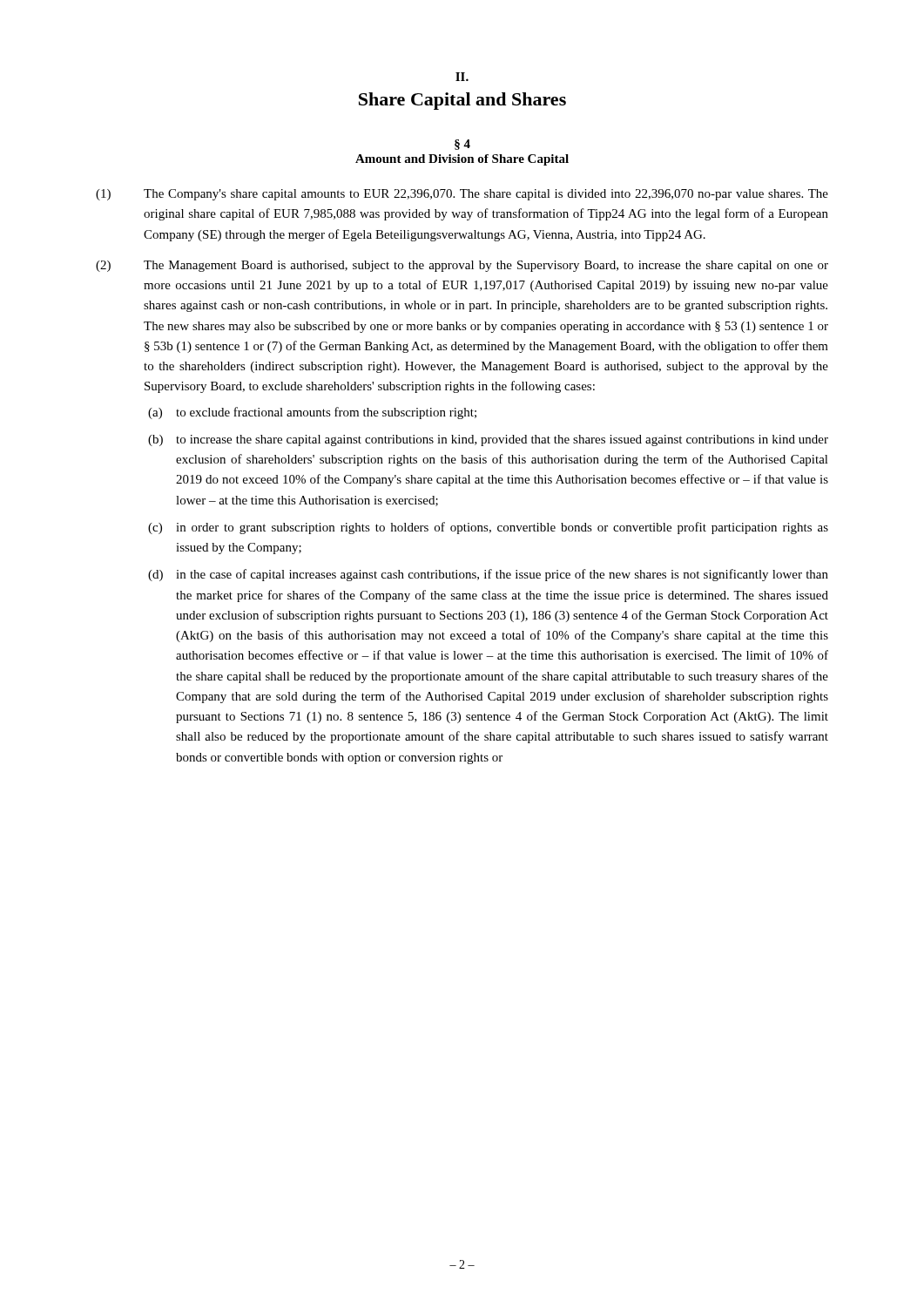Click on the list item with the text "(b) to increase the"
Viewport: 924px width, 1307px height.
pos(488,470)
